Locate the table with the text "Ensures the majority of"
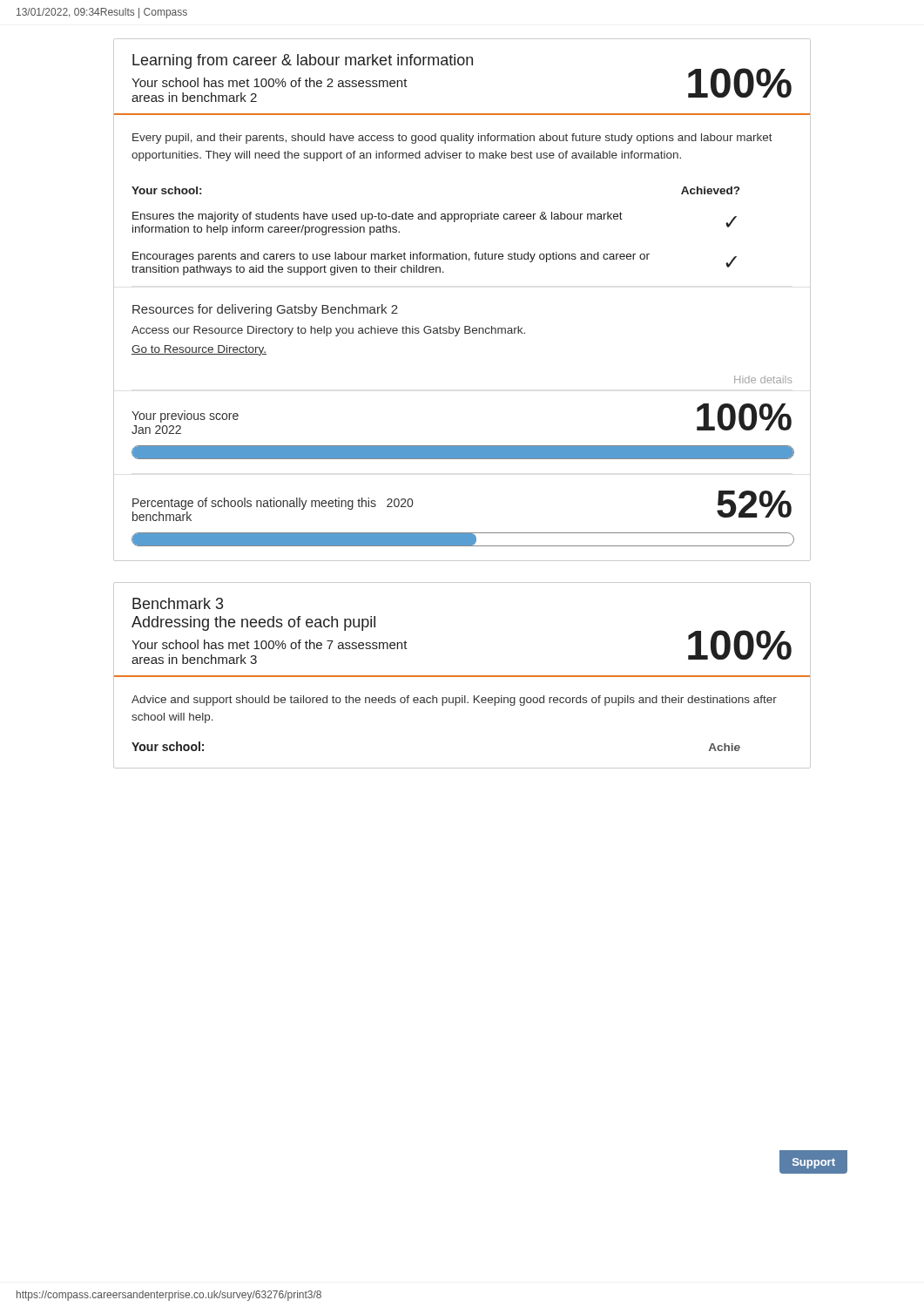Viewport: 924px width, 1307px height. (462, 230)
